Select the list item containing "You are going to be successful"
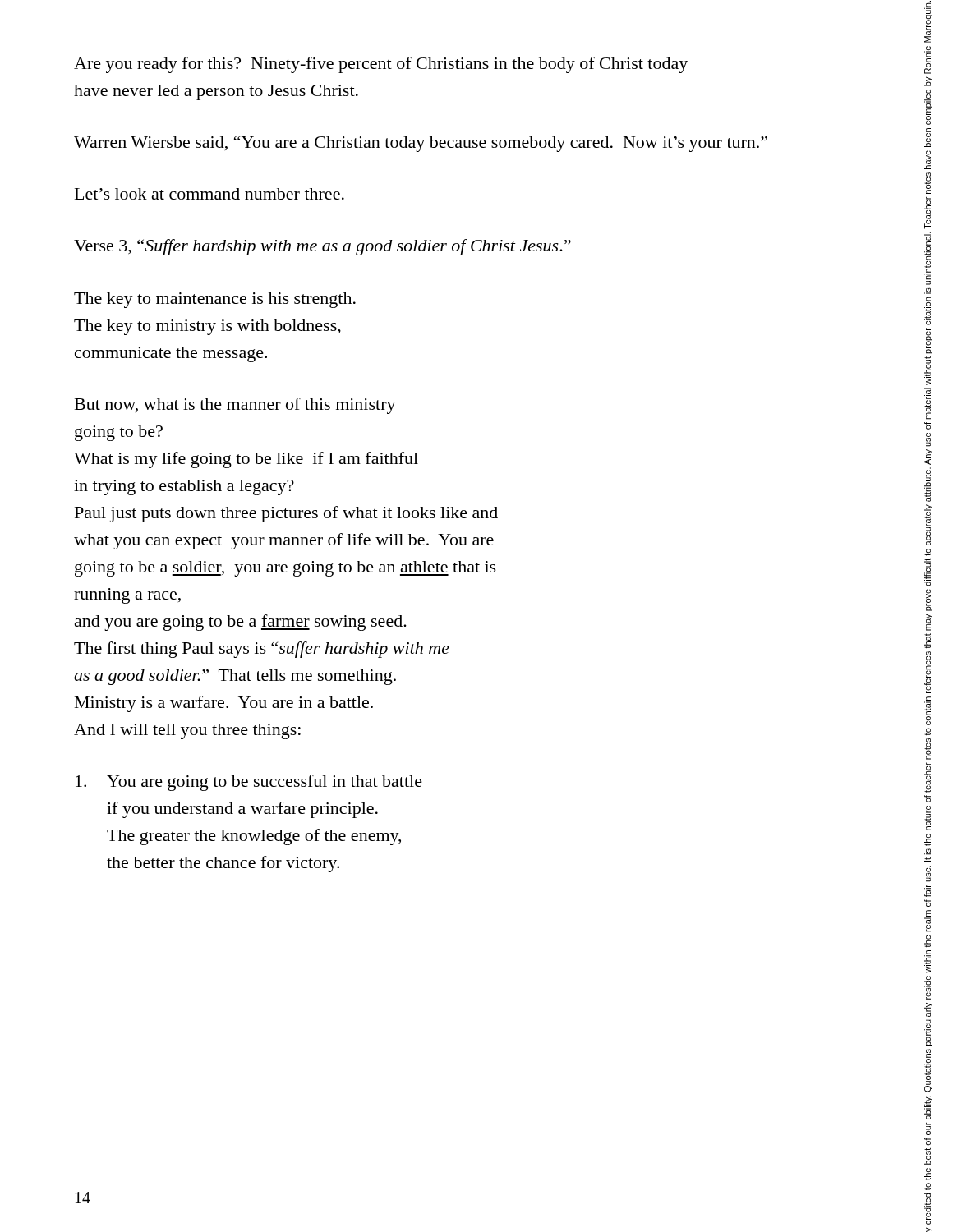Image resolution: width=953 pixels, height=1232 pixels. tap(249, 783)
